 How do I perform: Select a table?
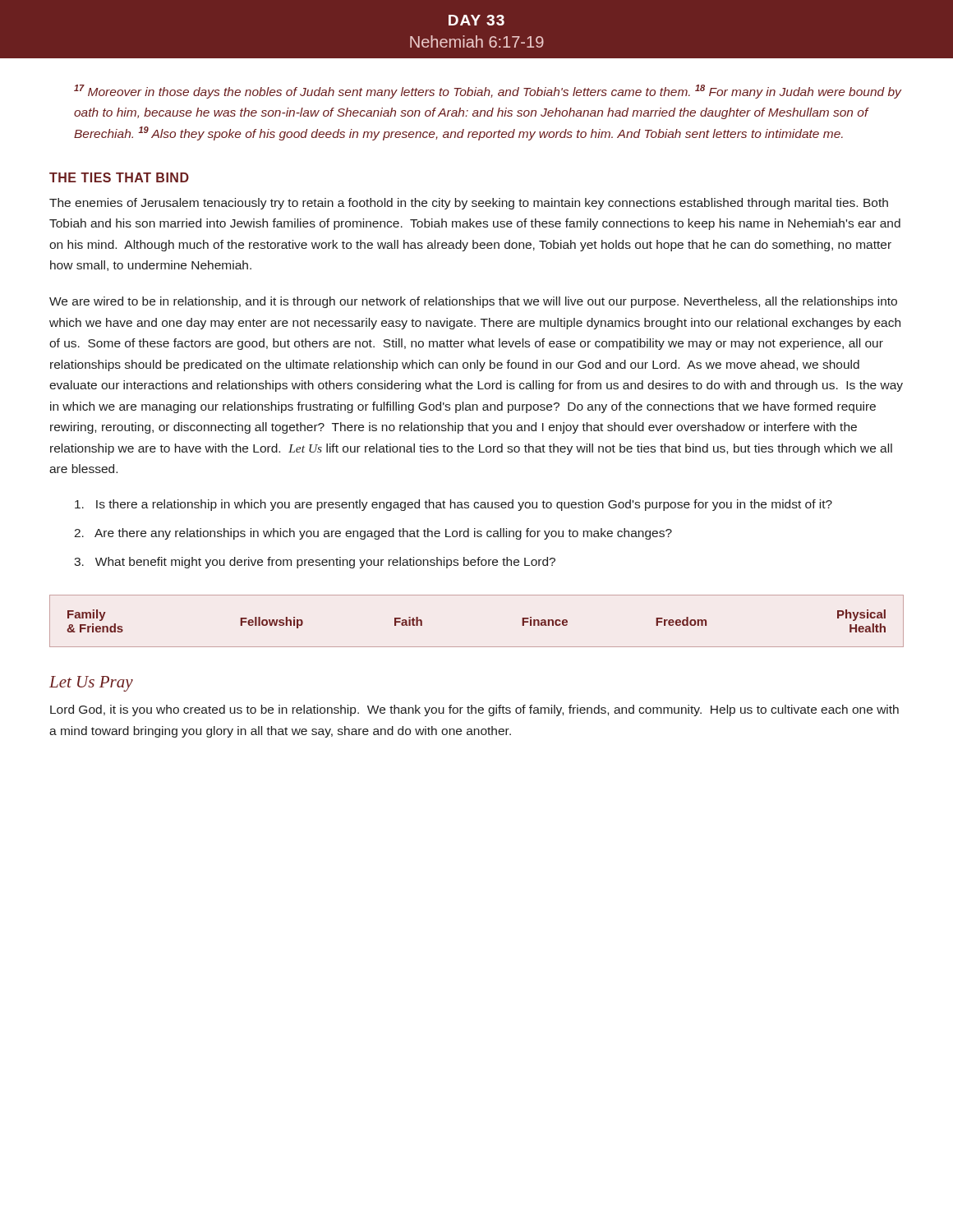(x=476, y=621)
